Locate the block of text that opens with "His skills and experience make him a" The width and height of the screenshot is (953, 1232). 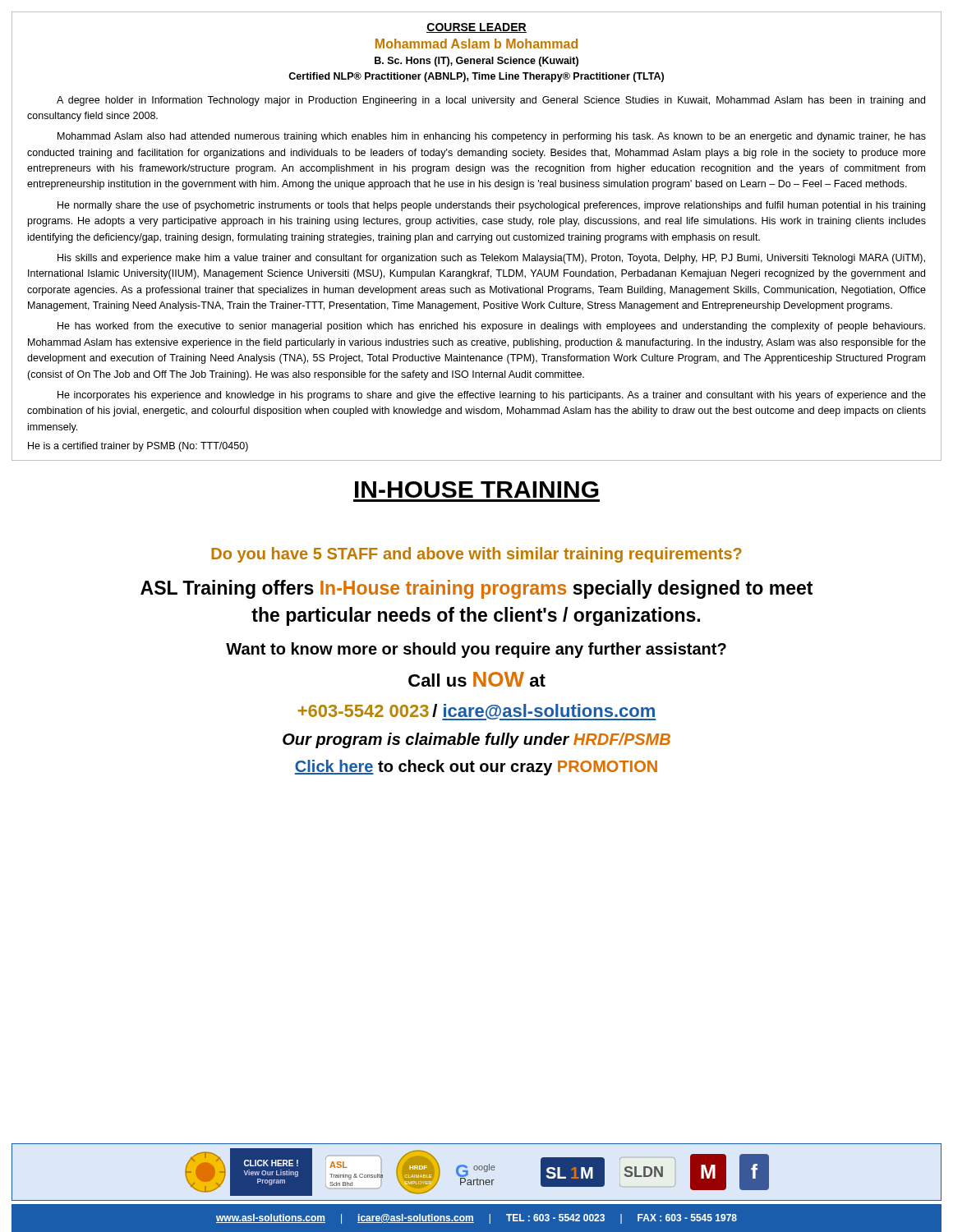(x=476, y=282)
